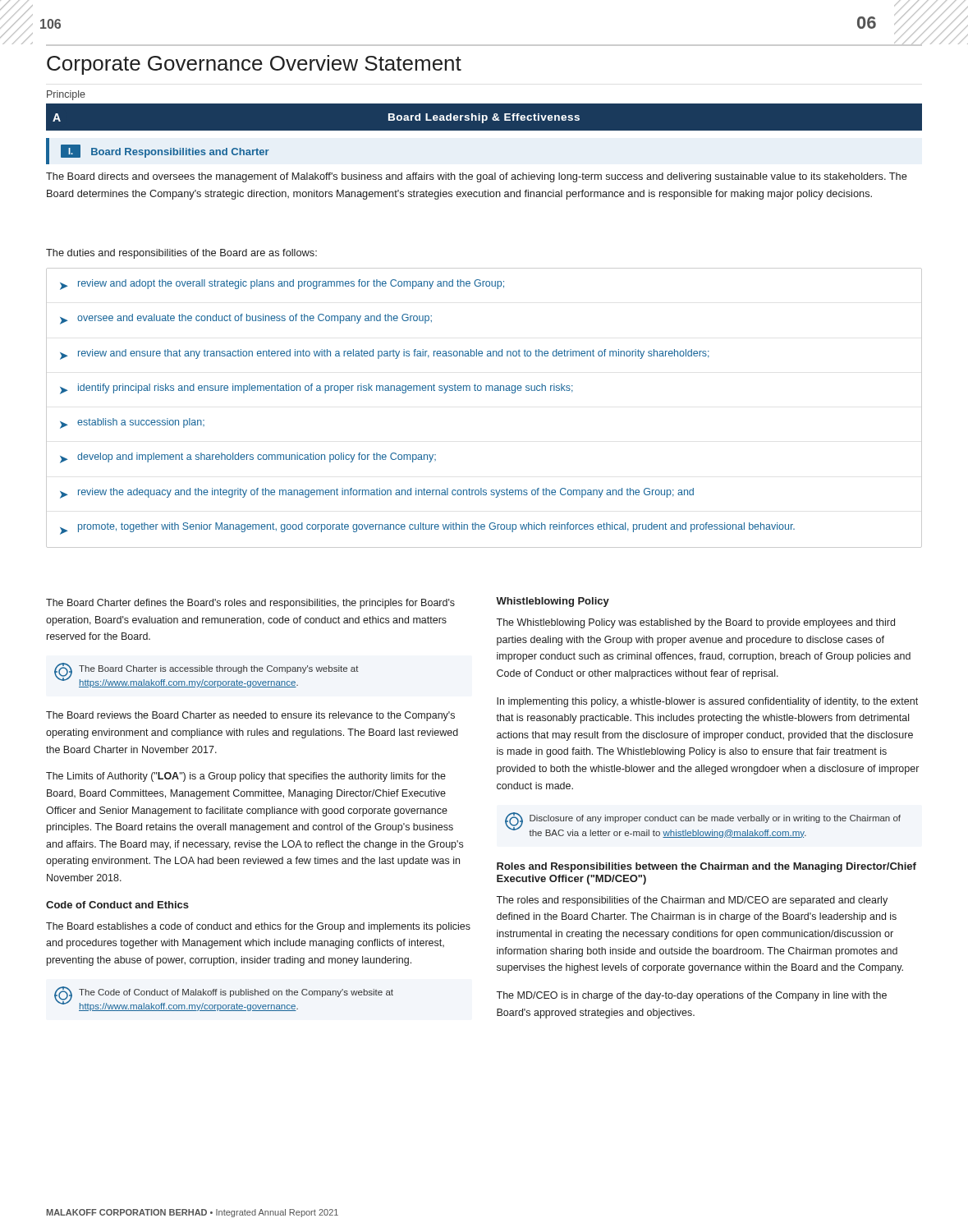Find the region starting "Roles and Responsibilities"

coord(706,872)
